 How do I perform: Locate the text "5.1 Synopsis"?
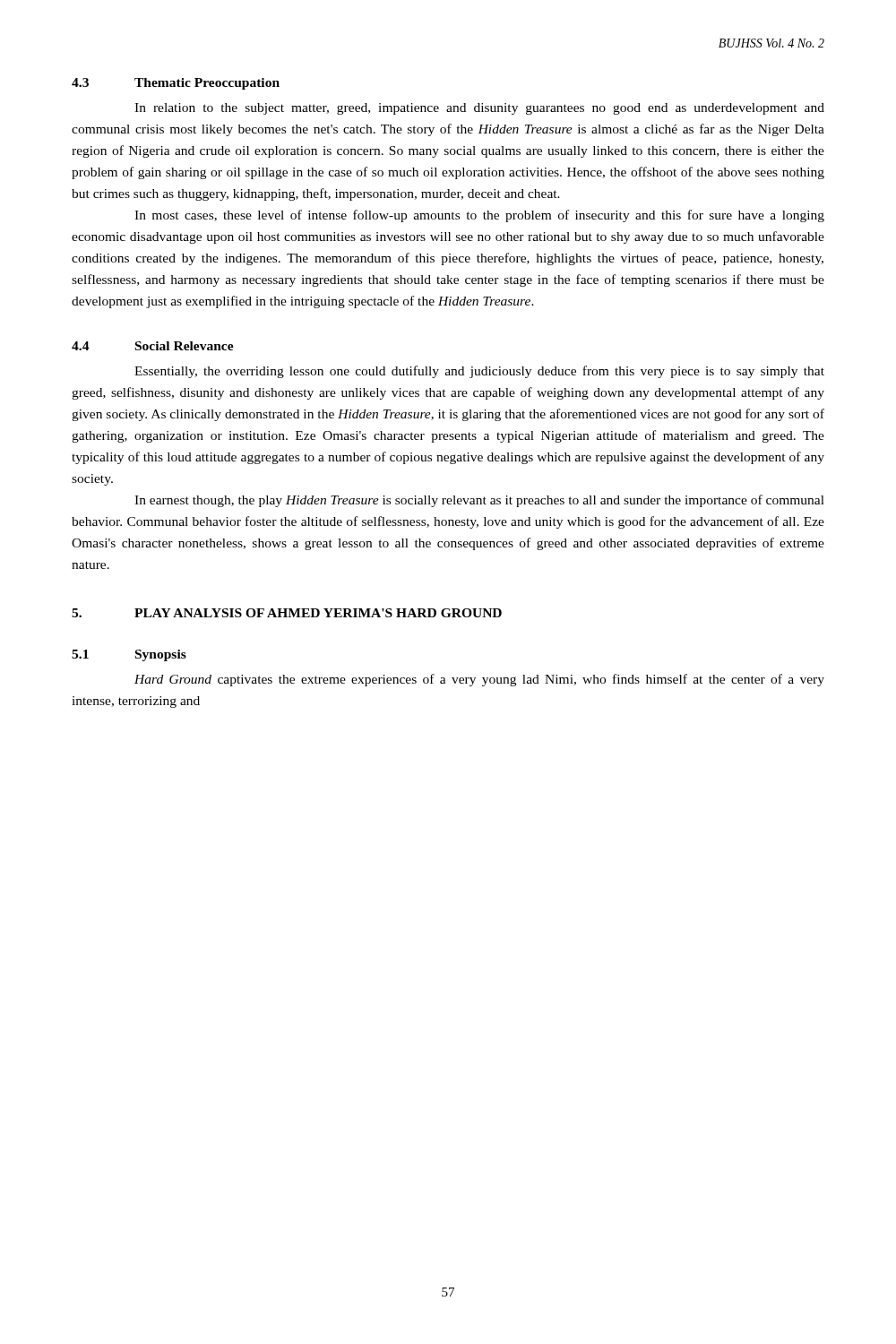click(129, 654)
